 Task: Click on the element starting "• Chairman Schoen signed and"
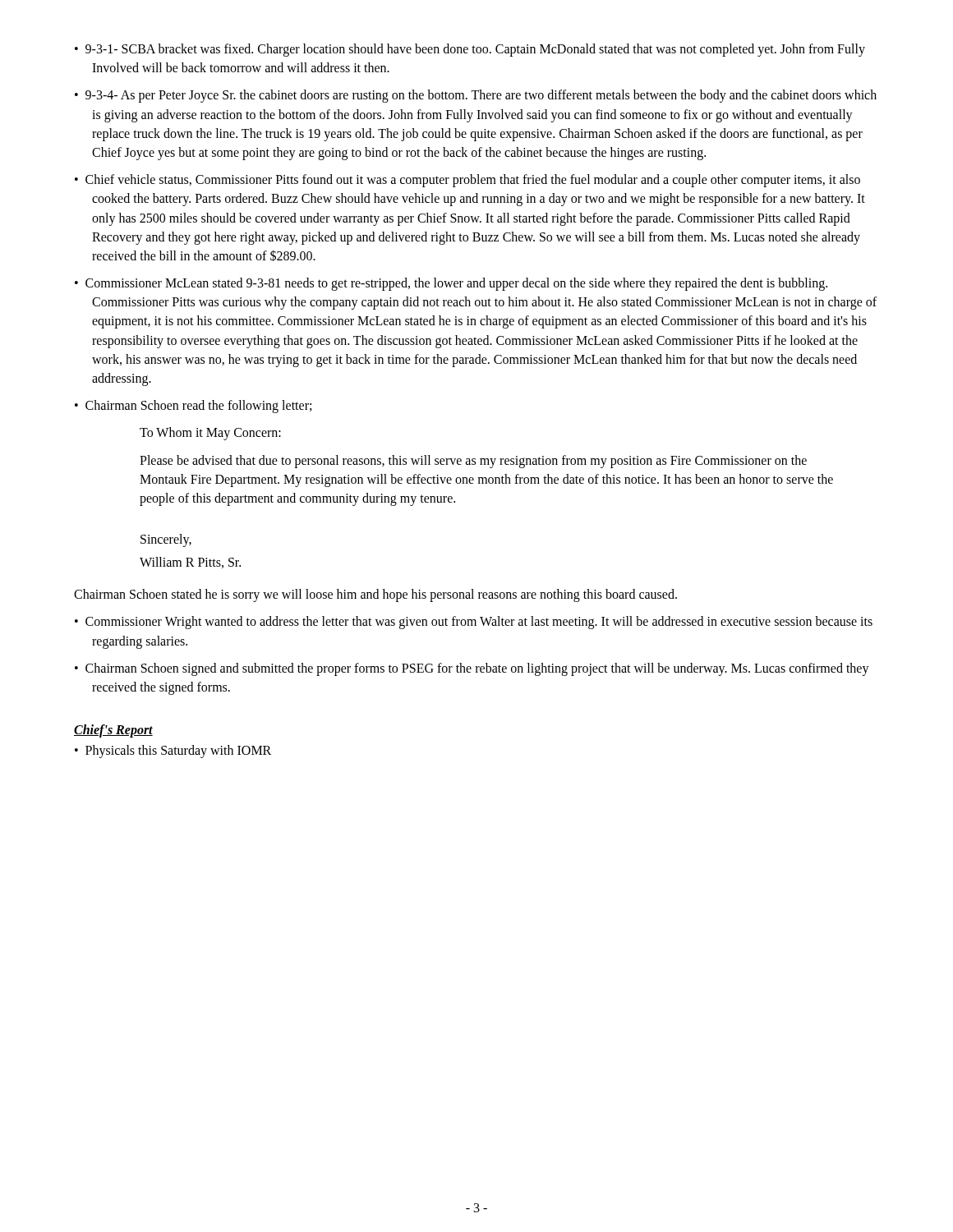(471, 677)
